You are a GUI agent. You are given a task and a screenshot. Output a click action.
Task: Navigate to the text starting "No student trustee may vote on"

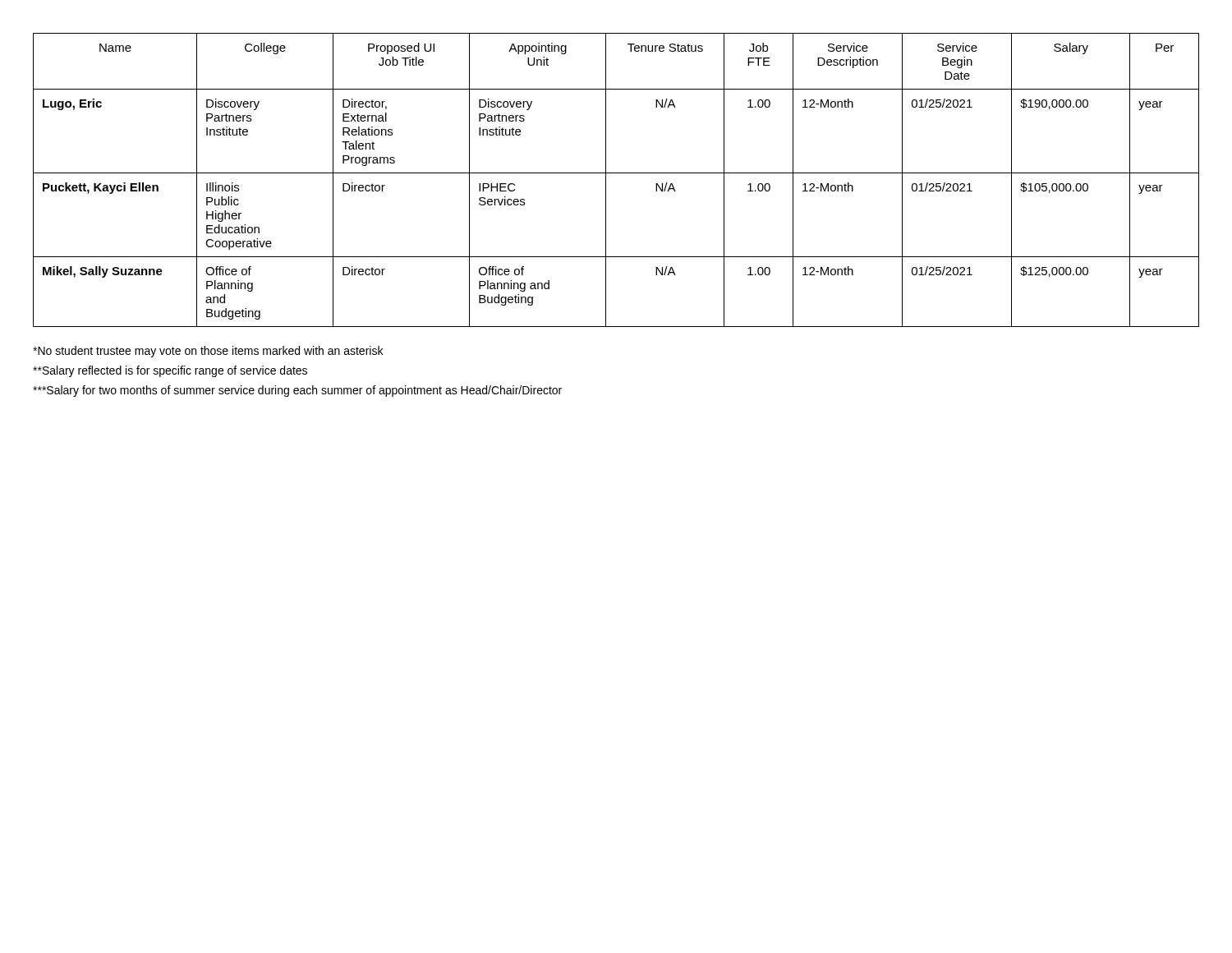coord(208,351)
